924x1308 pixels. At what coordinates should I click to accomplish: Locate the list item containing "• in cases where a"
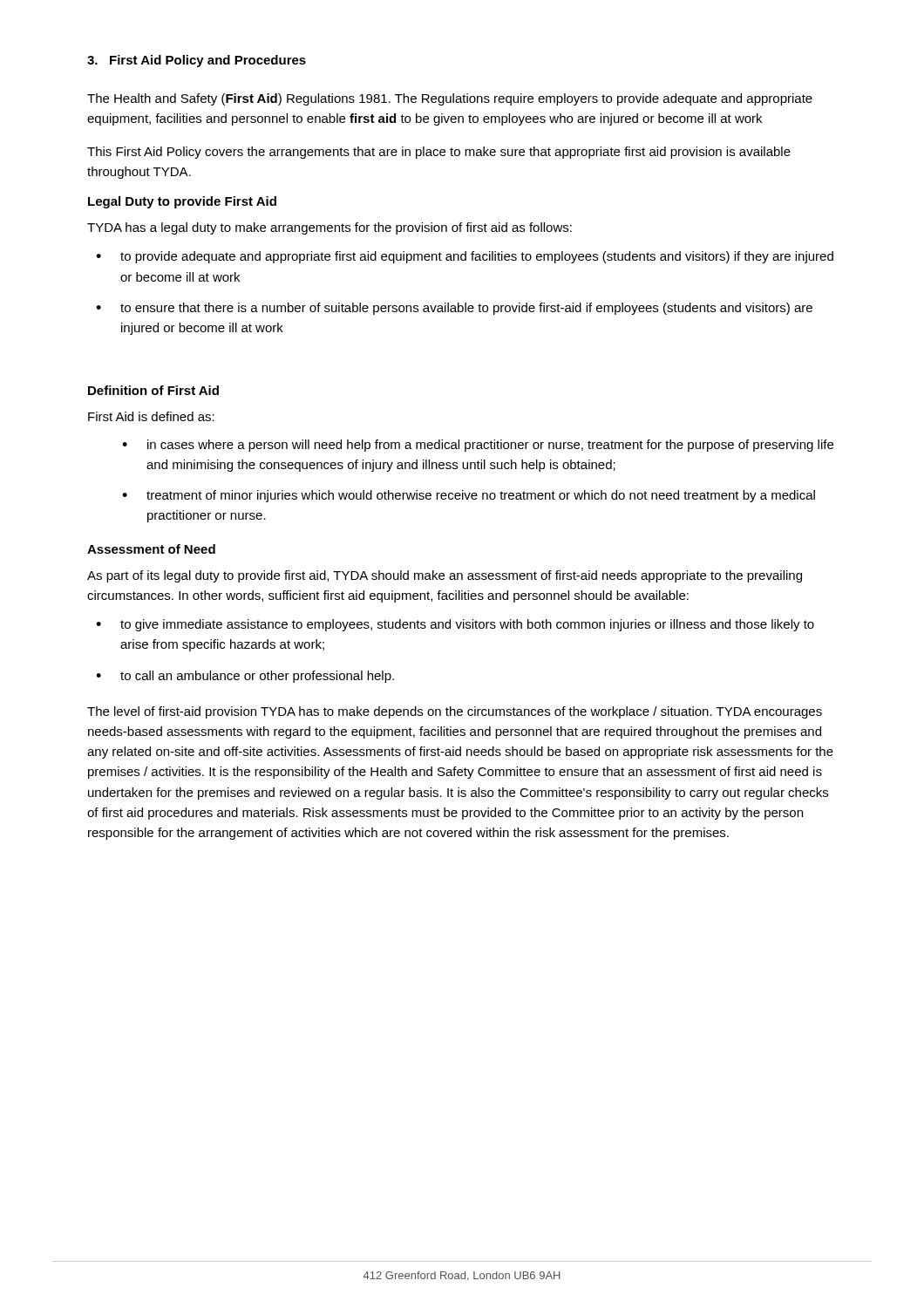[x=479, y=454]
